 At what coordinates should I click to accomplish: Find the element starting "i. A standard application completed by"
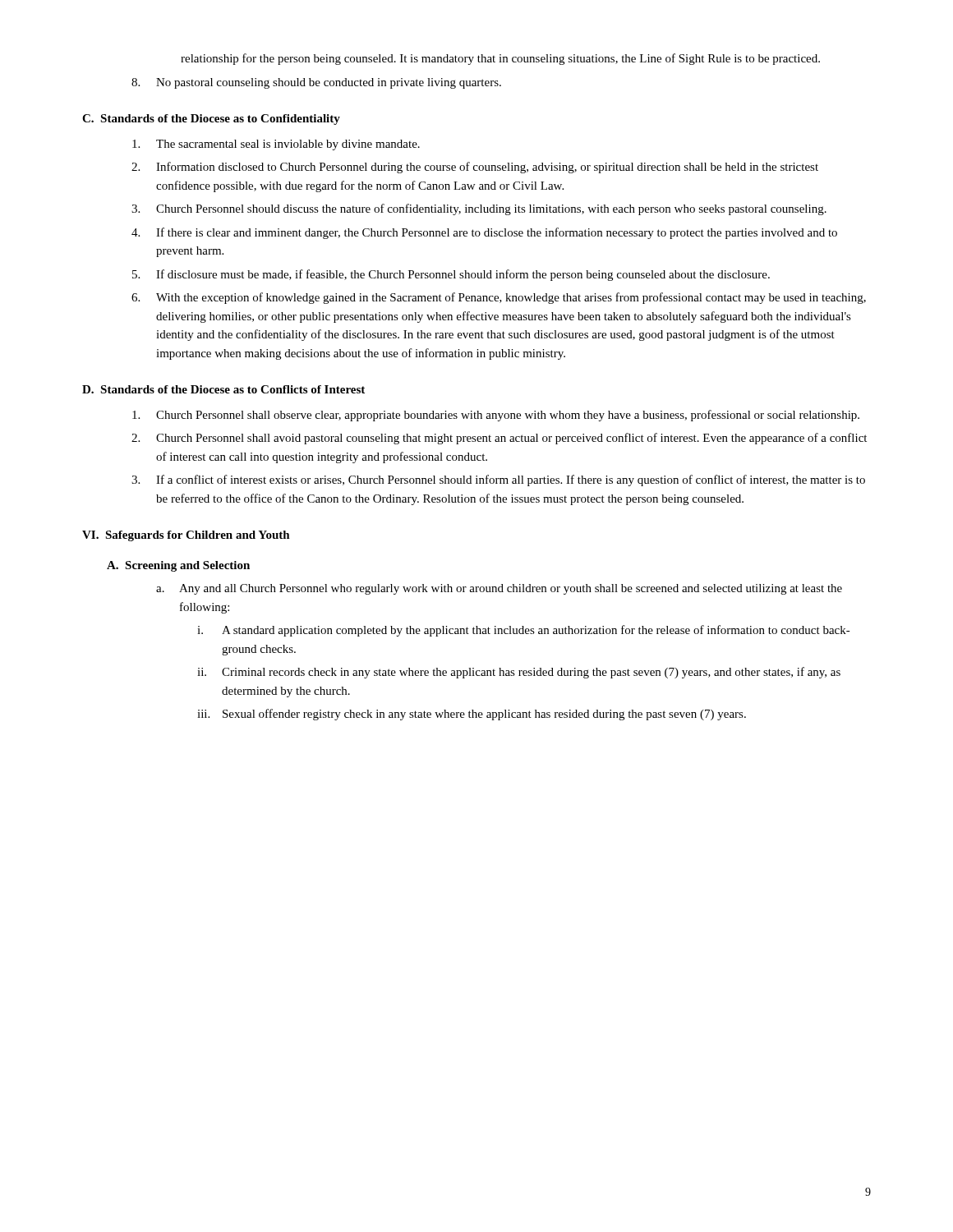click(534, 639)
